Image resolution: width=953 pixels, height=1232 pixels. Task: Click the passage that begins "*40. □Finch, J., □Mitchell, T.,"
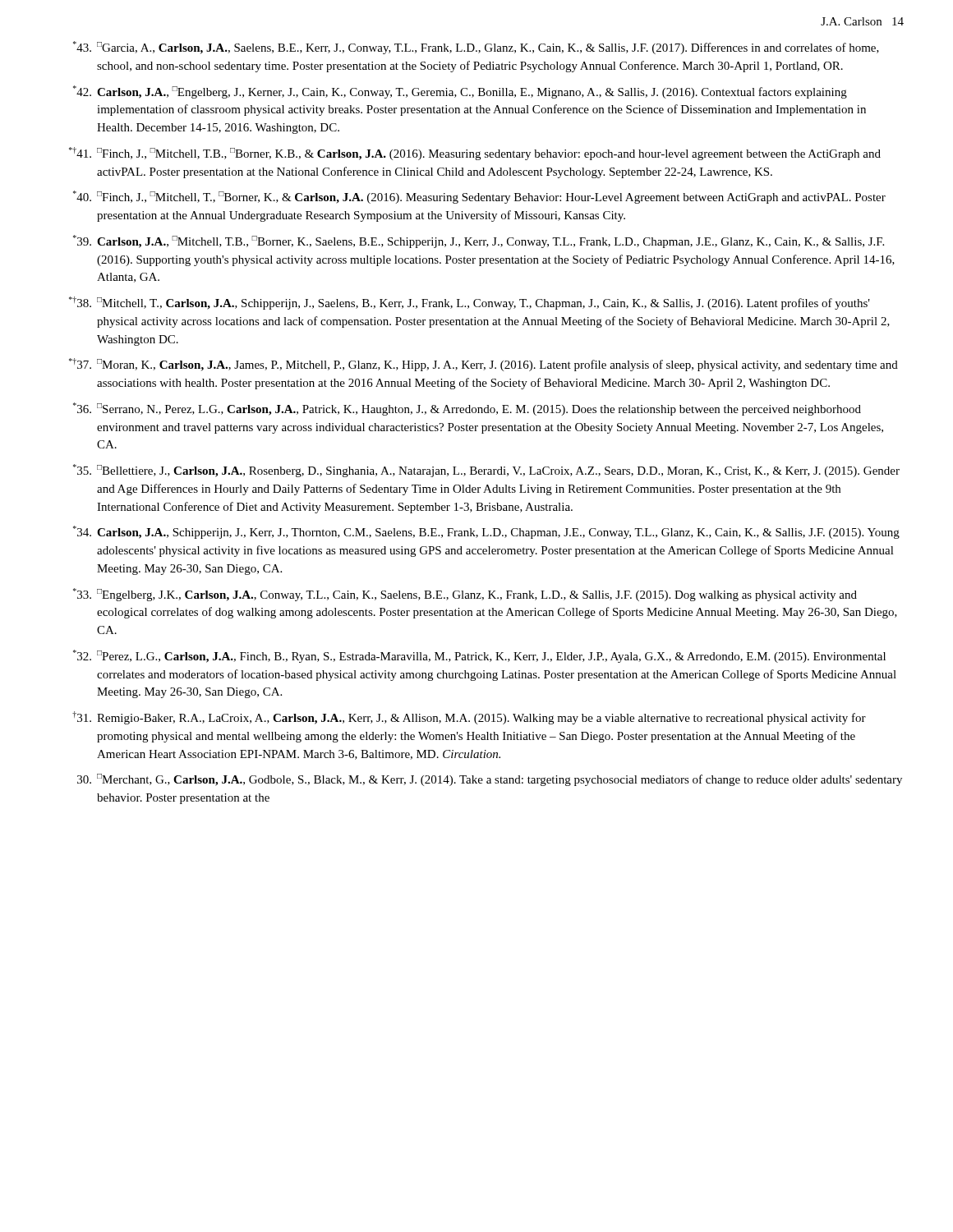[476, 207]
